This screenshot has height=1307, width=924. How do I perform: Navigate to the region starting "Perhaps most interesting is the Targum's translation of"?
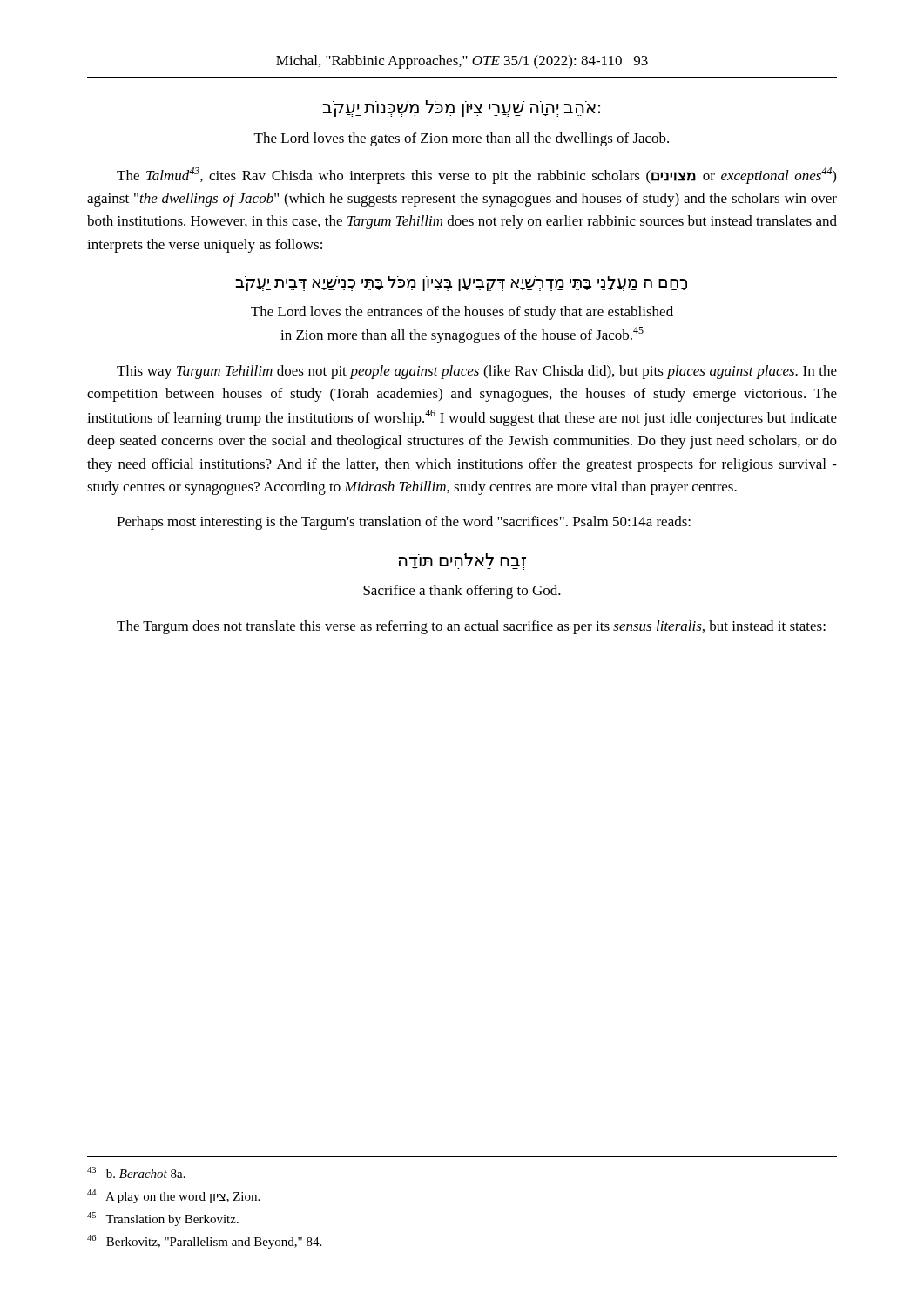462,522
